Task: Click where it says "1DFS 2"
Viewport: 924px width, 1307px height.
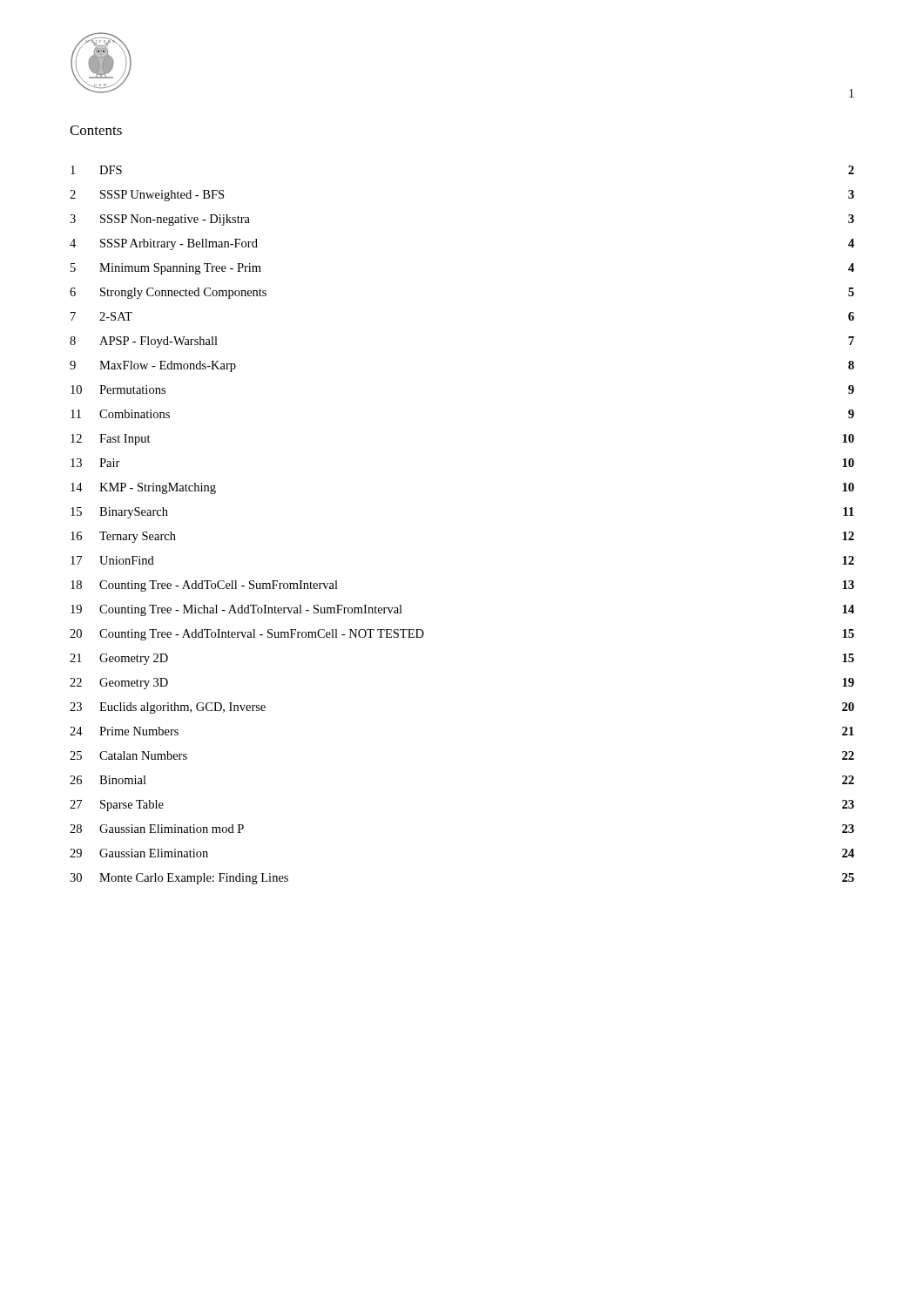Action: 112,170
